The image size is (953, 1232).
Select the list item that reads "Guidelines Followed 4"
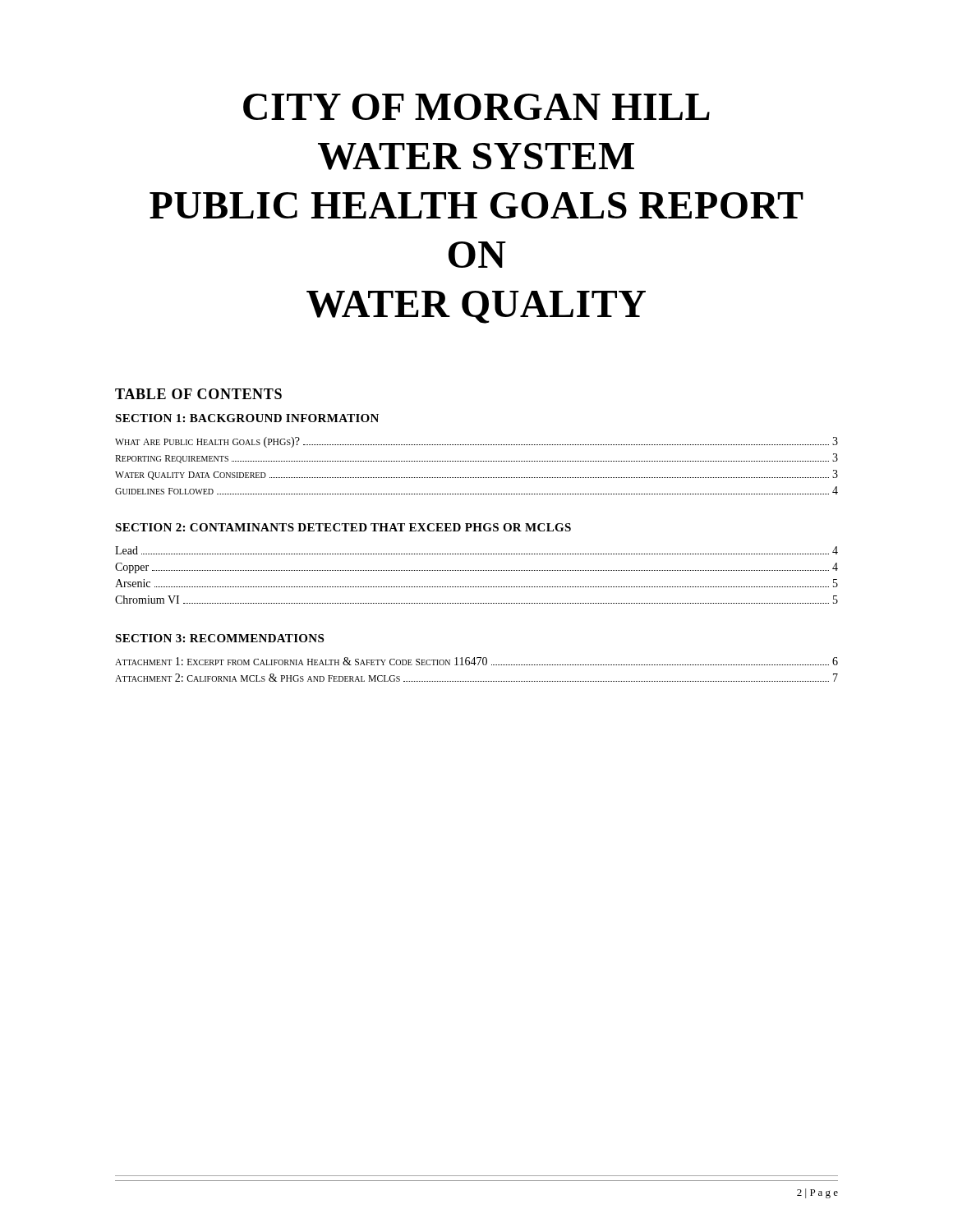[x=476, y=491]
